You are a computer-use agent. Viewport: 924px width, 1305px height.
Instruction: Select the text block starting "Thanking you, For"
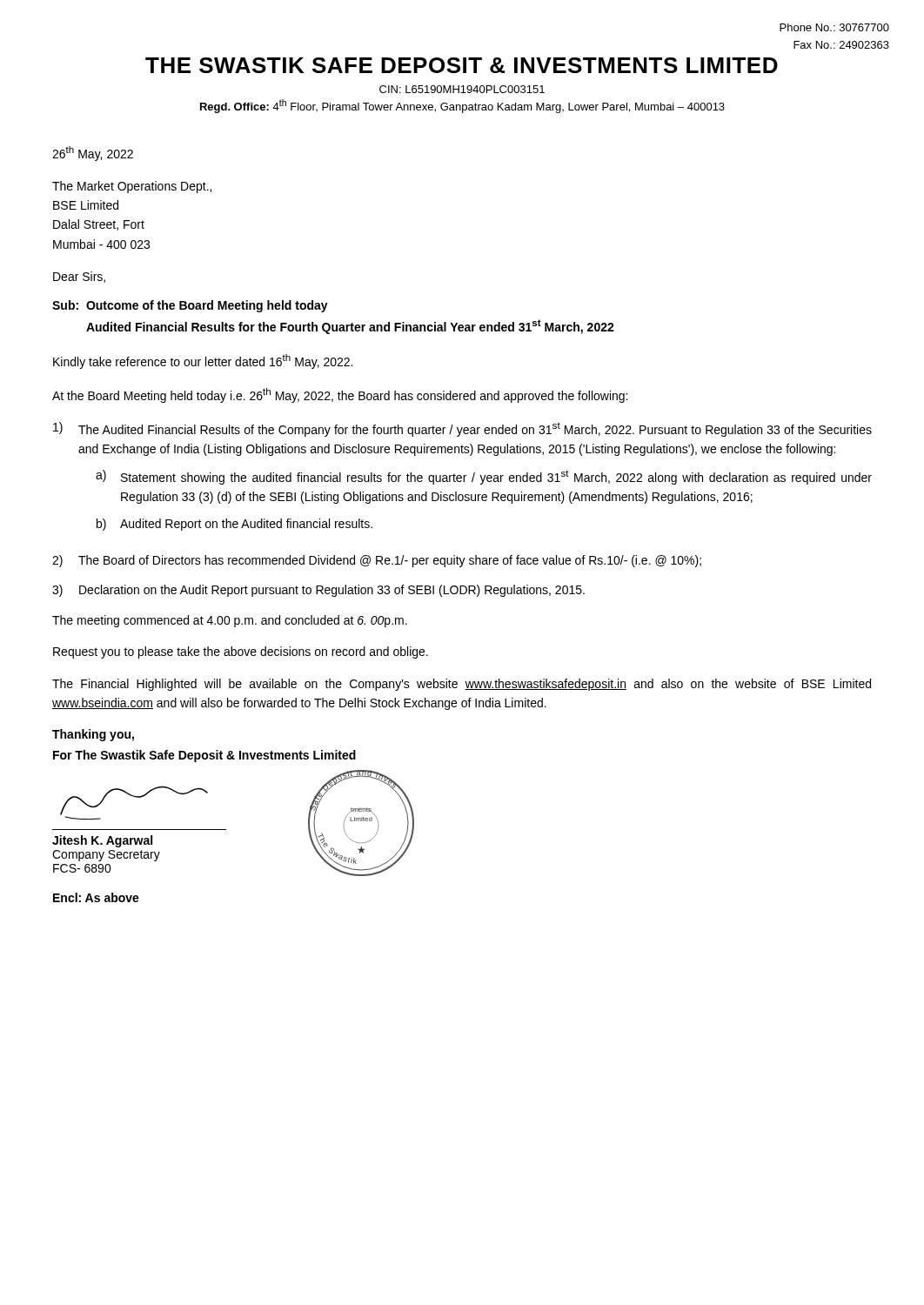click(x=204, y=745)
